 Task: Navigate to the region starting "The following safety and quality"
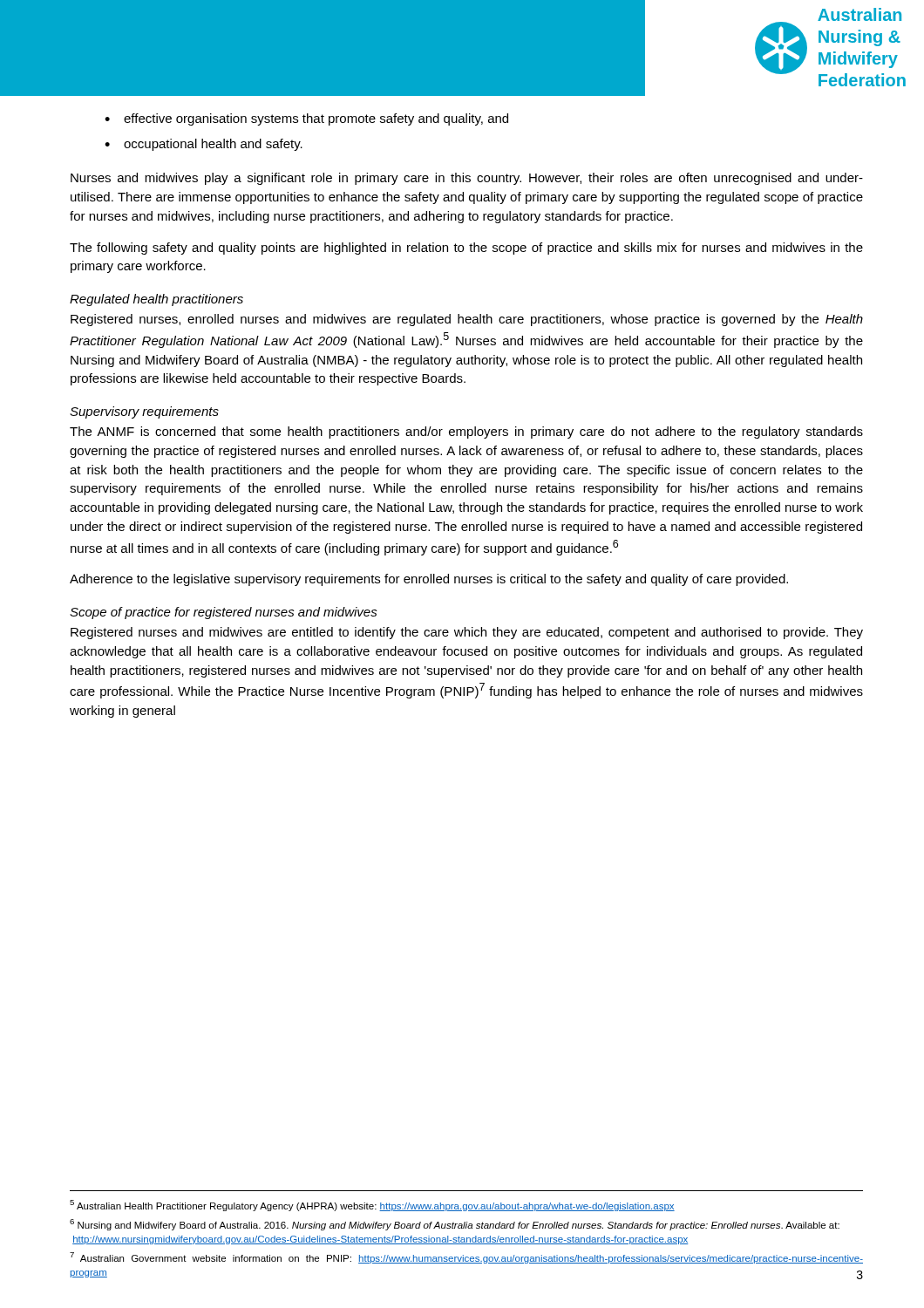[466, 256]
